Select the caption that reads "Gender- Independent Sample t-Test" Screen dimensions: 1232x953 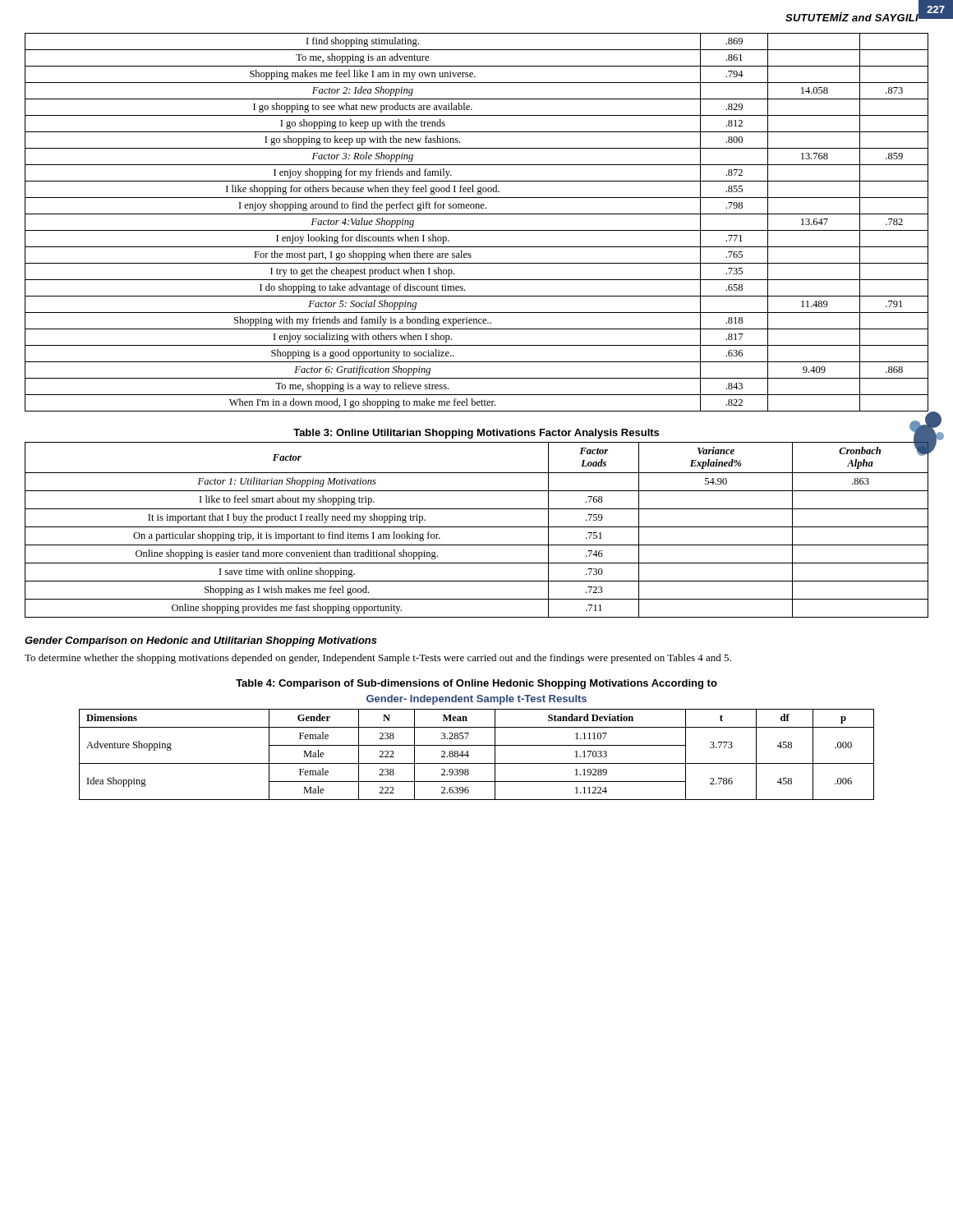coord(476,699)
